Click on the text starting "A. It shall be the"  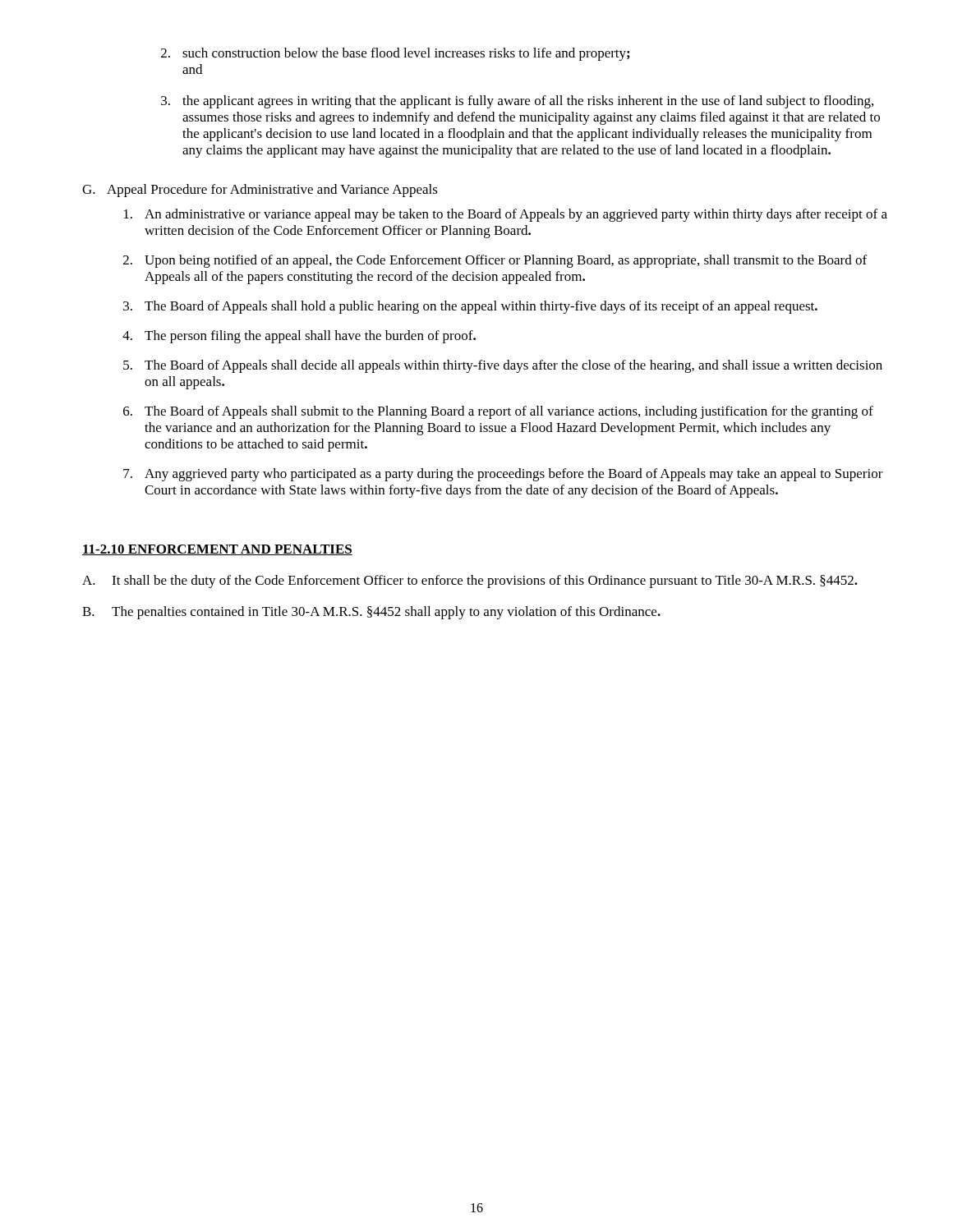tap(485, 581)
